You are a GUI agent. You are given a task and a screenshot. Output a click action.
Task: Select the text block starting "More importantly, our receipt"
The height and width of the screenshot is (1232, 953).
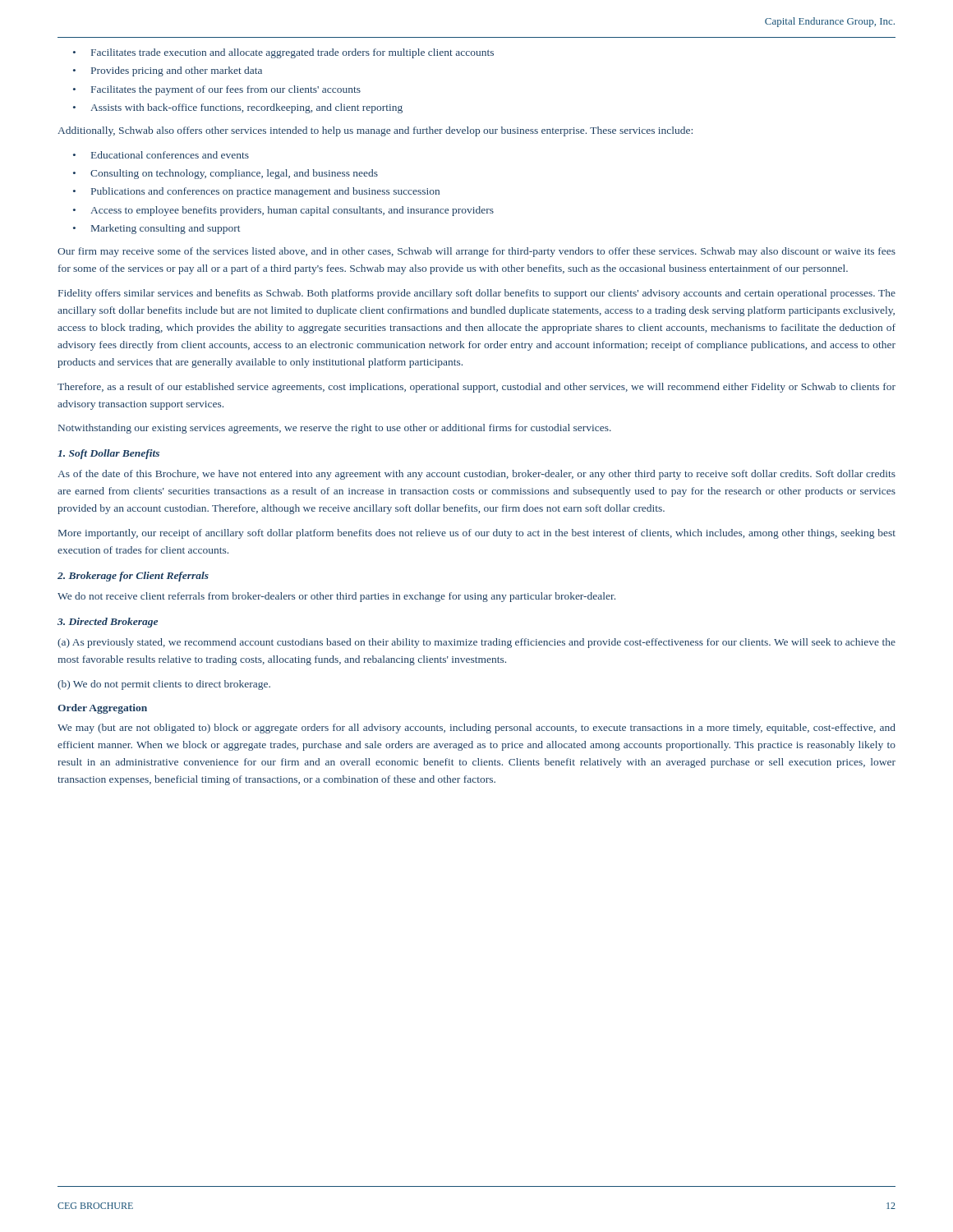coord(476,542)
